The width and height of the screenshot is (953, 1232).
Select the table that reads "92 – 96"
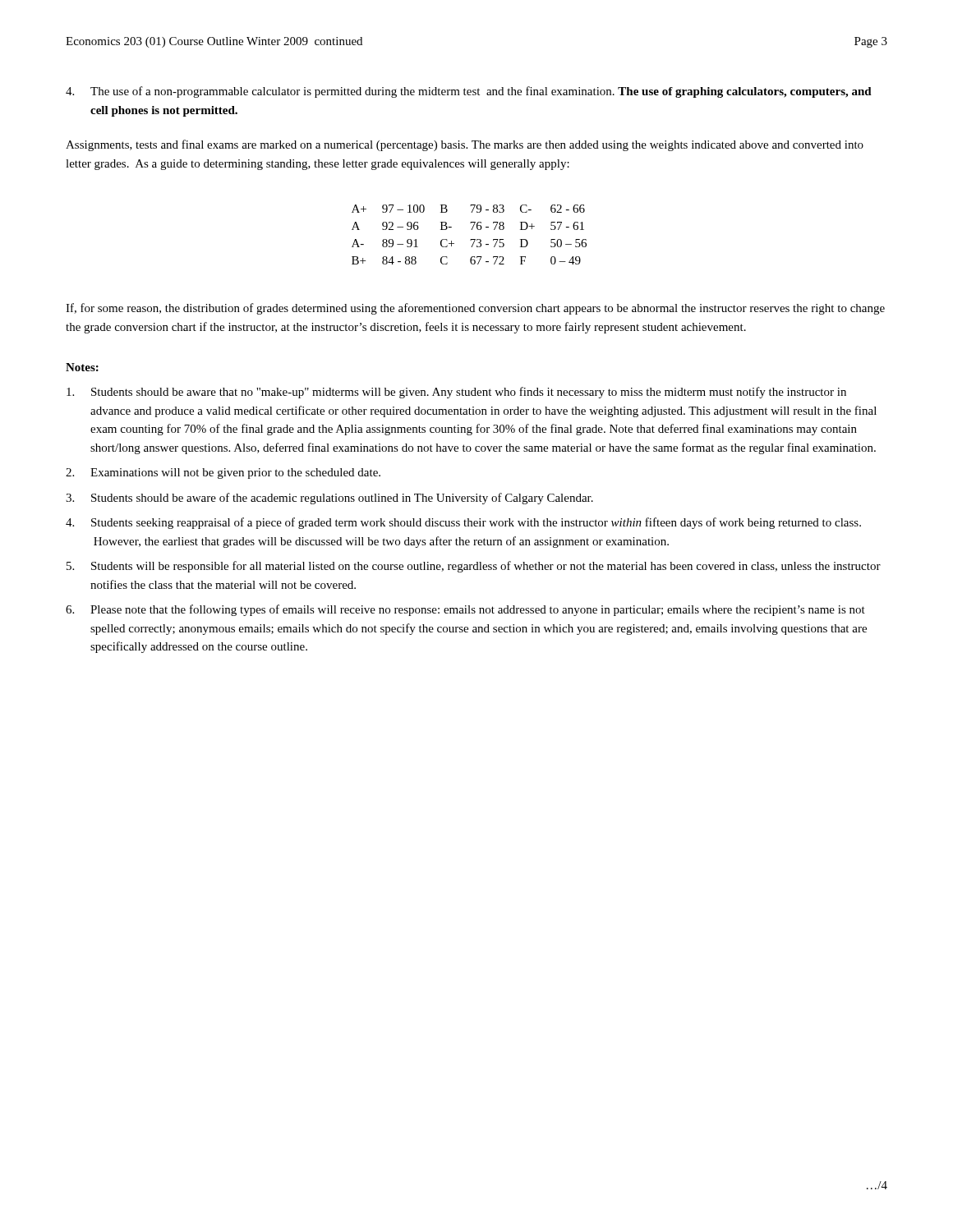476,235
